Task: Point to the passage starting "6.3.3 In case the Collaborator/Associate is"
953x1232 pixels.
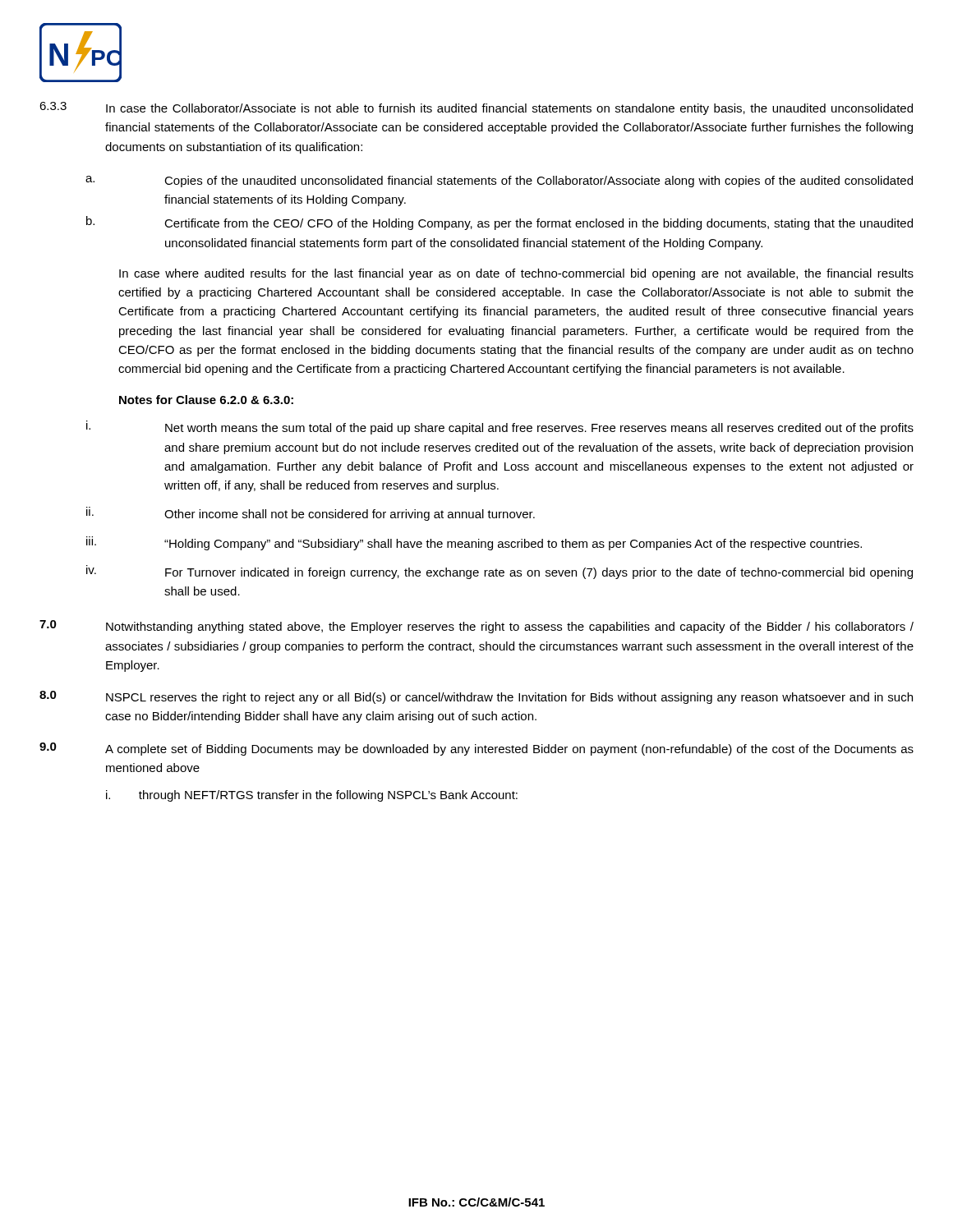Action: tap(476, 127)
